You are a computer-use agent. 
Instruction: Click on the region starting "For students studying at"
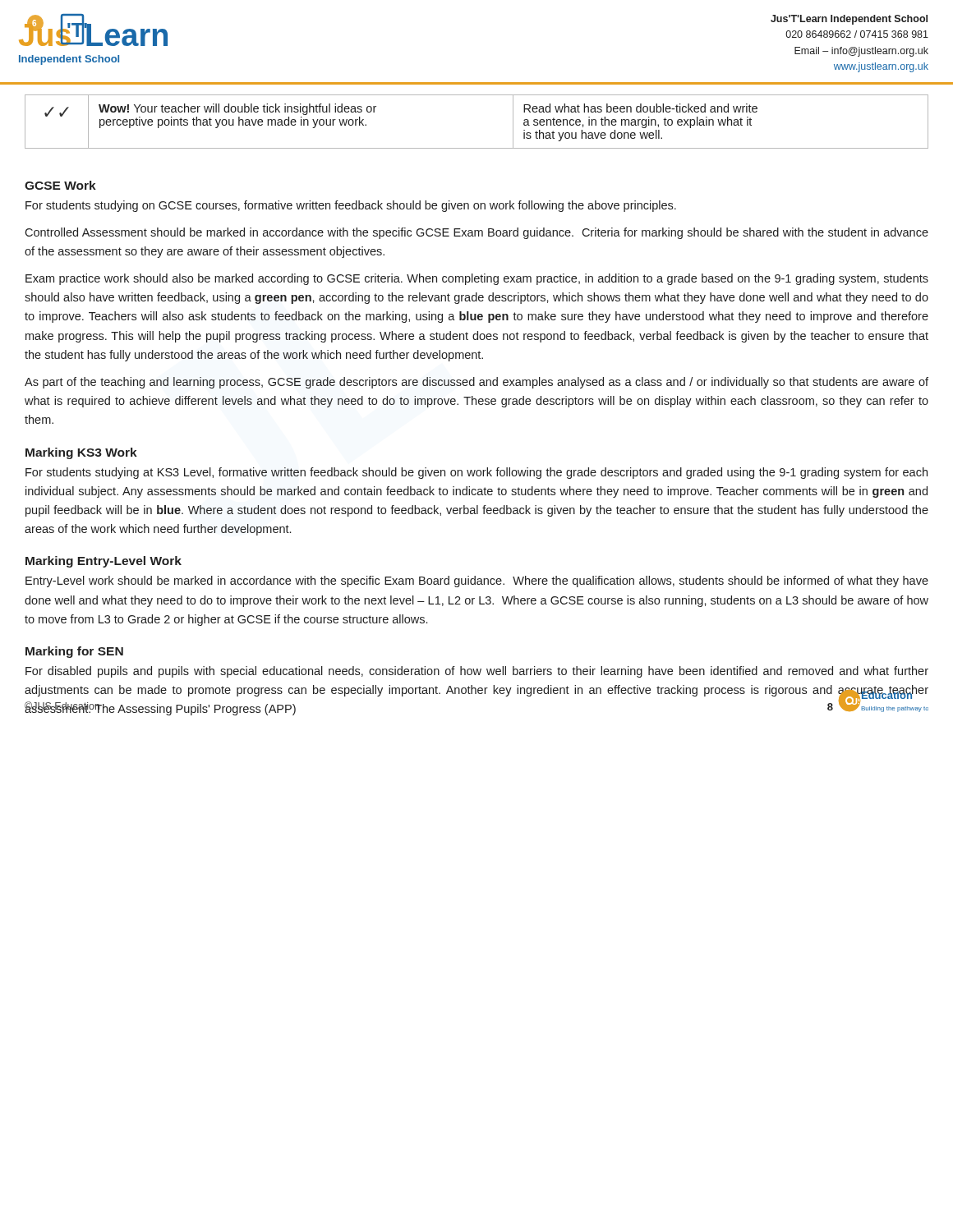tap(476, 500)
